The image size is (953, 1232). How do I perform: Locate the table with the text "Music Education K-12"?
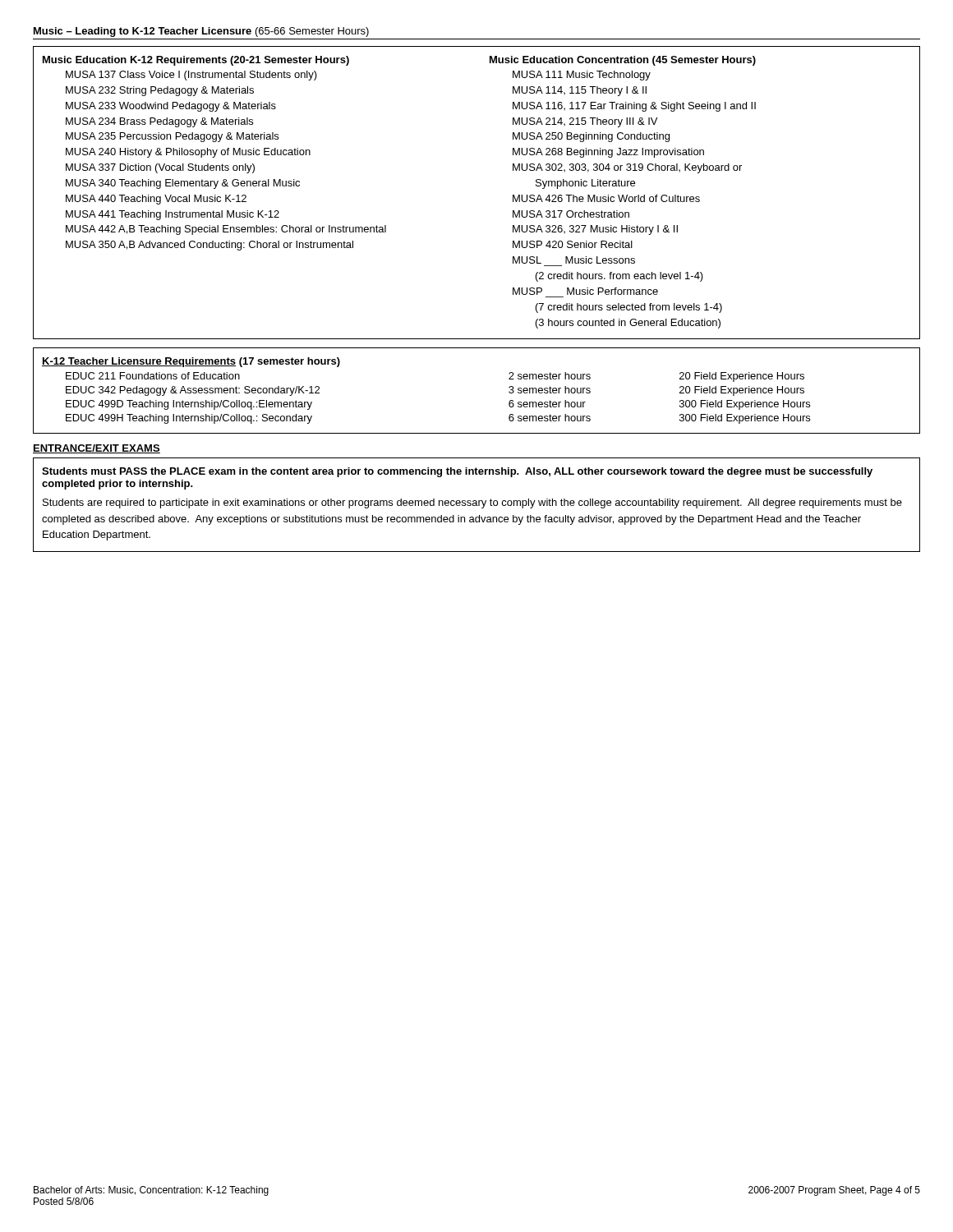pos(476,193)
